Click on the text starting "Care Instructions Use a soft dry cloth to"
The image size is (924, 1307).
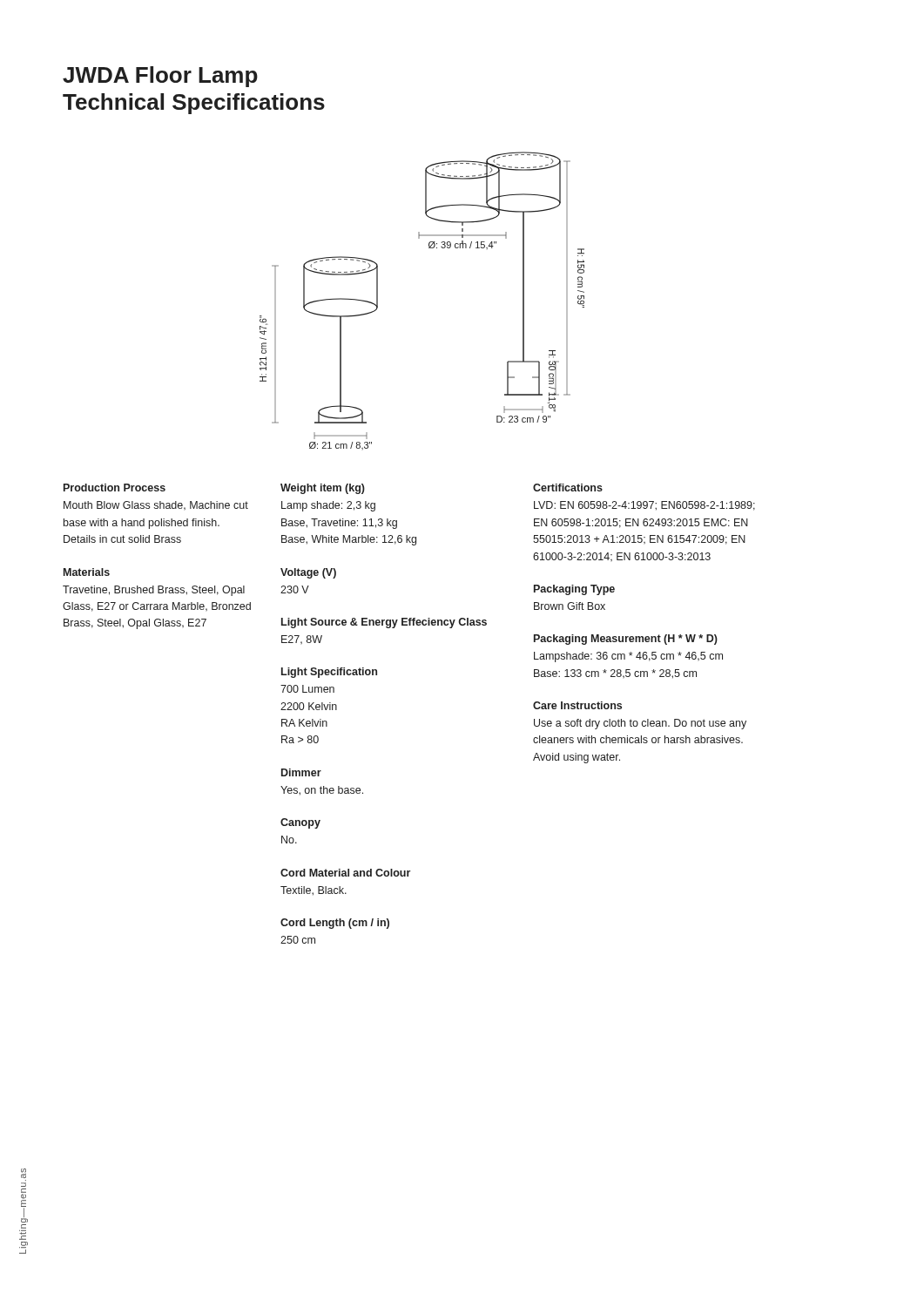pyautogui.click(x=646, y=733)
